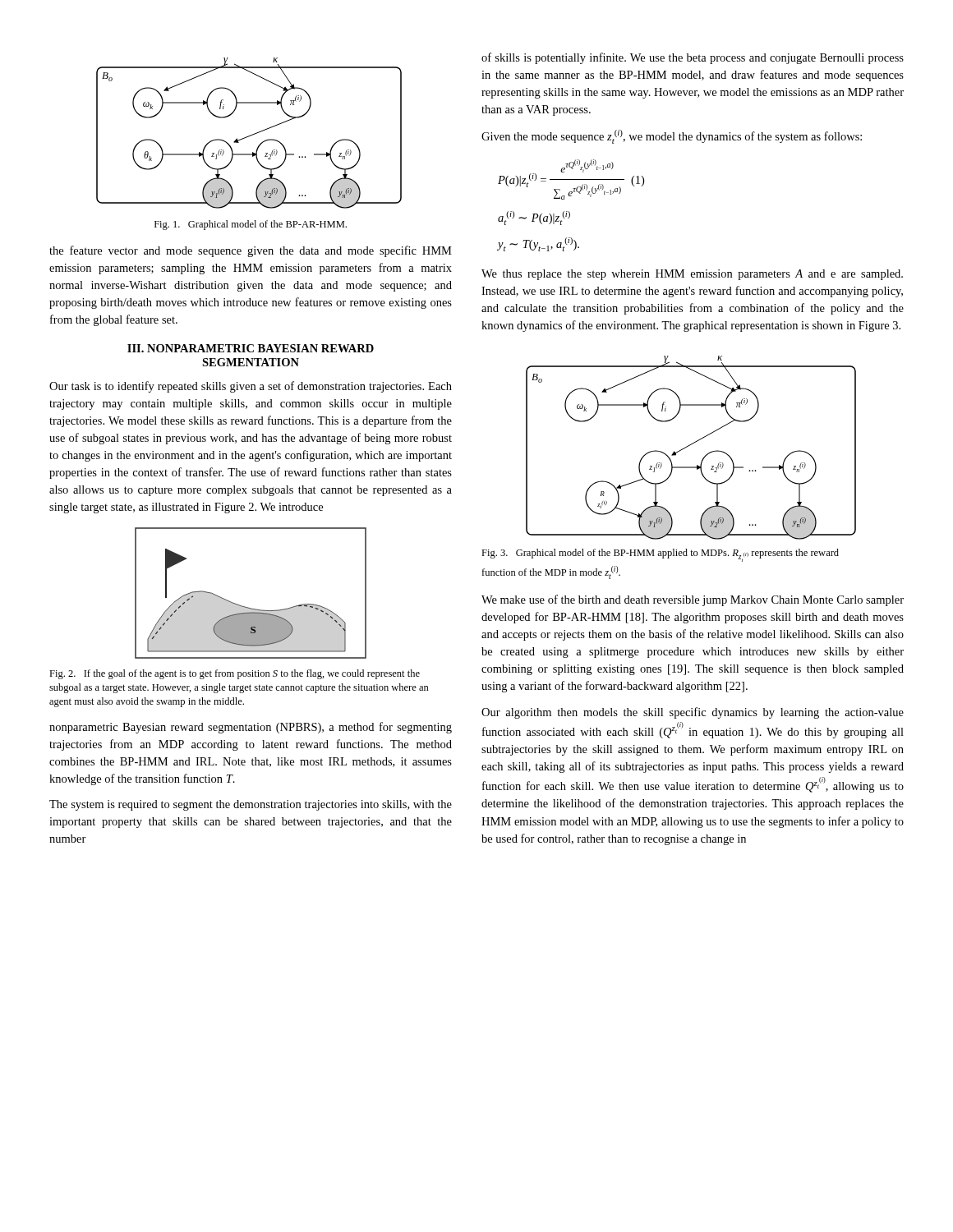
Task: Navigate to the element starting "Given the mode sequence zt(i),"
Action: [672, 136]
